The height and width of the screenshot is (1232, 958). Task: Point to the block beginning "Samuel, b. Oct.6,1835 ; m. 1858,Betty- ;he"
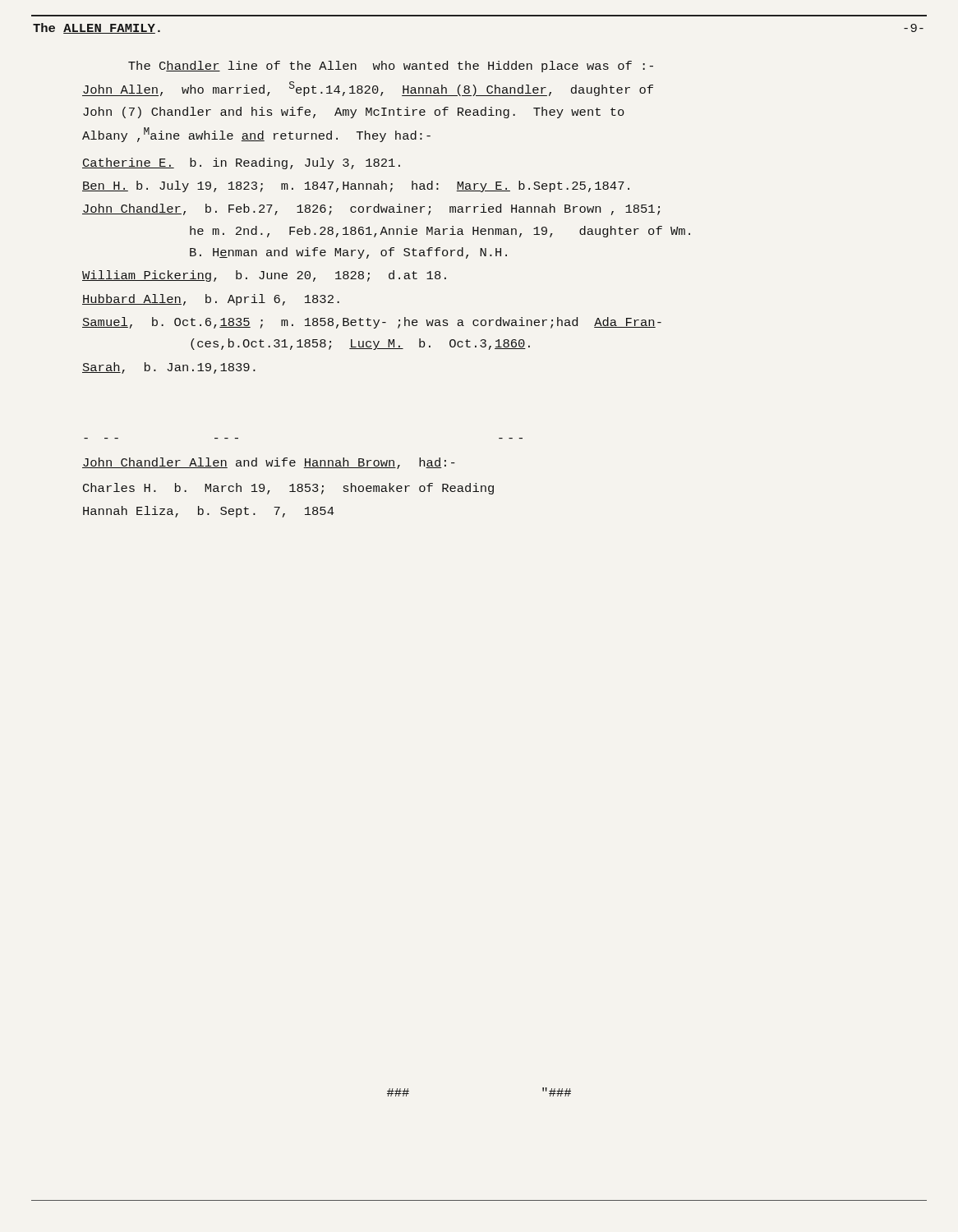[x=373, y=335]
